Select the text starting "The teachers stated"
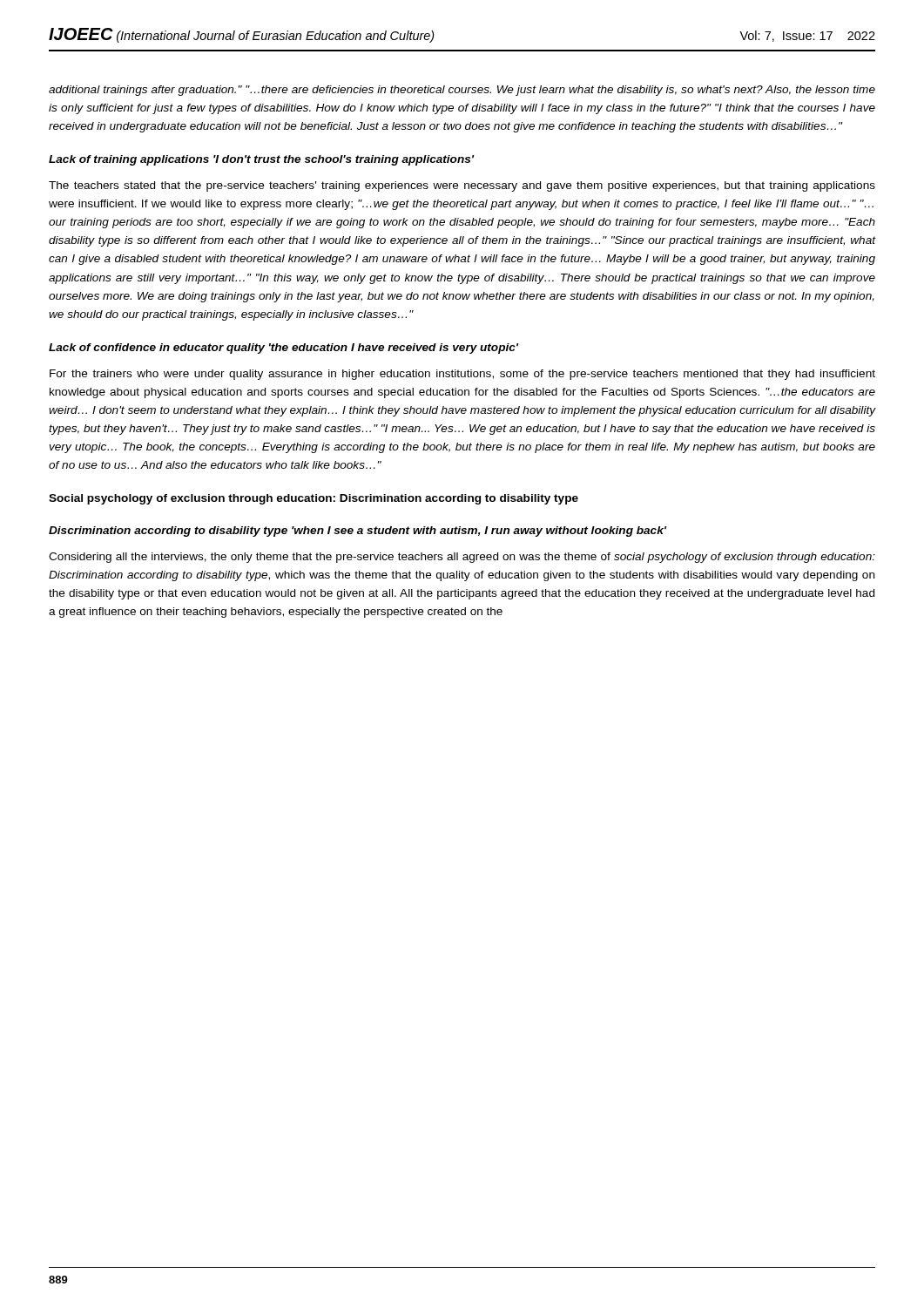The width and height of the screenshot is (924, 1307). [462, 250]
